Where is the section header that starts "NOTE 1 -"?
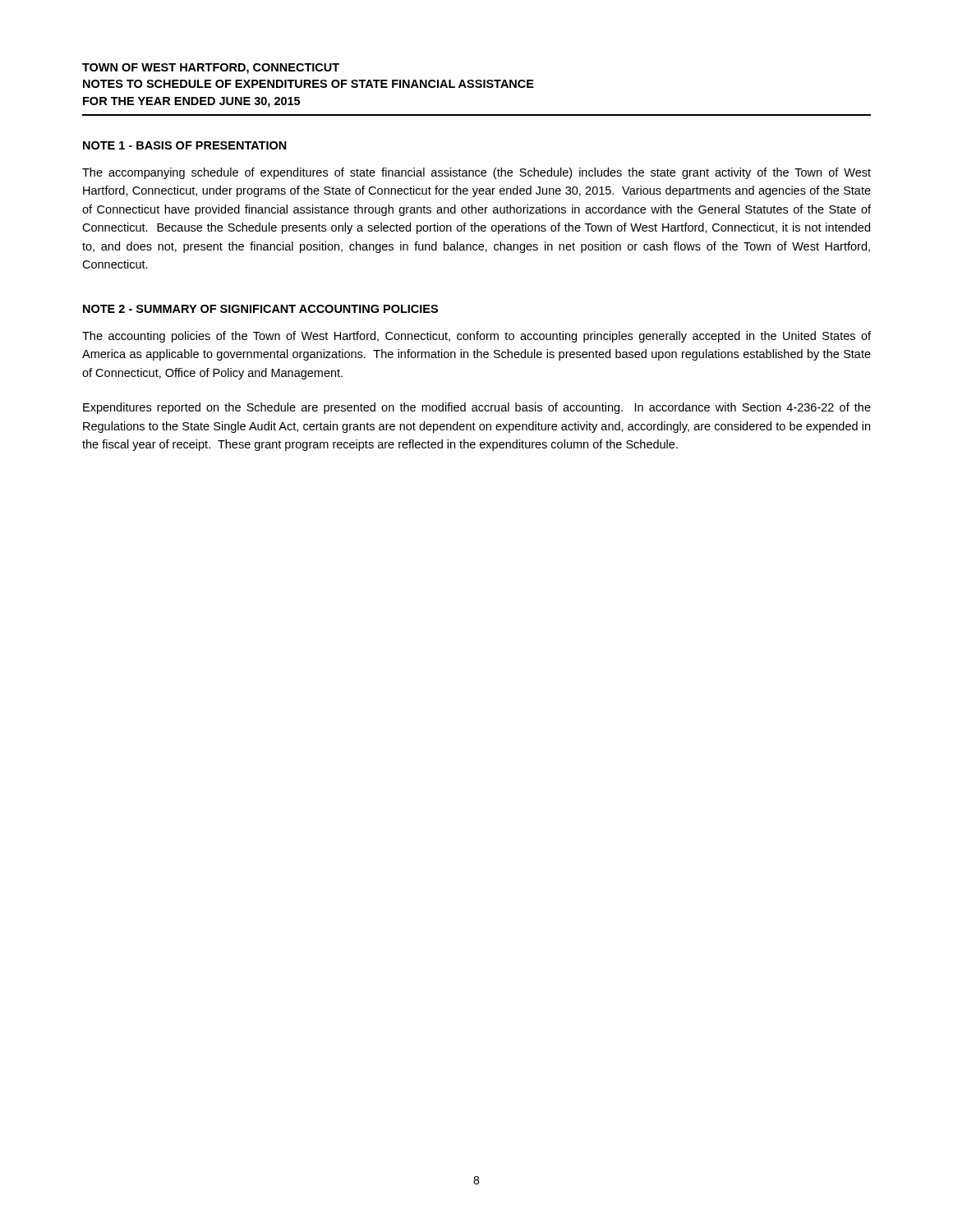Screen dimensions: 1232x953 tap(185, 145)
